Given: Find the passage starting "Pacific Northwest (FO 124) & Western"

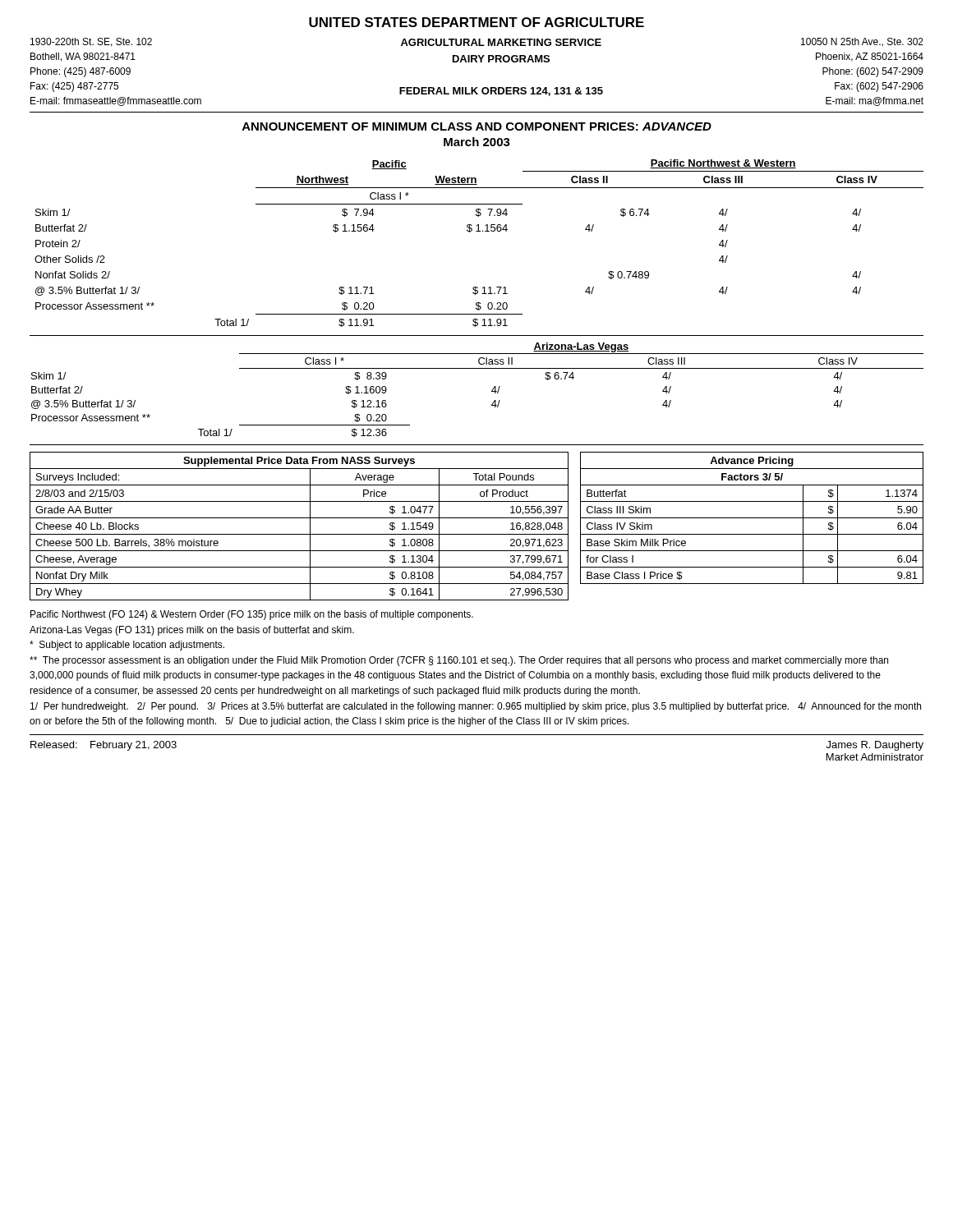Looking at the screenshot, I should 476,668.
